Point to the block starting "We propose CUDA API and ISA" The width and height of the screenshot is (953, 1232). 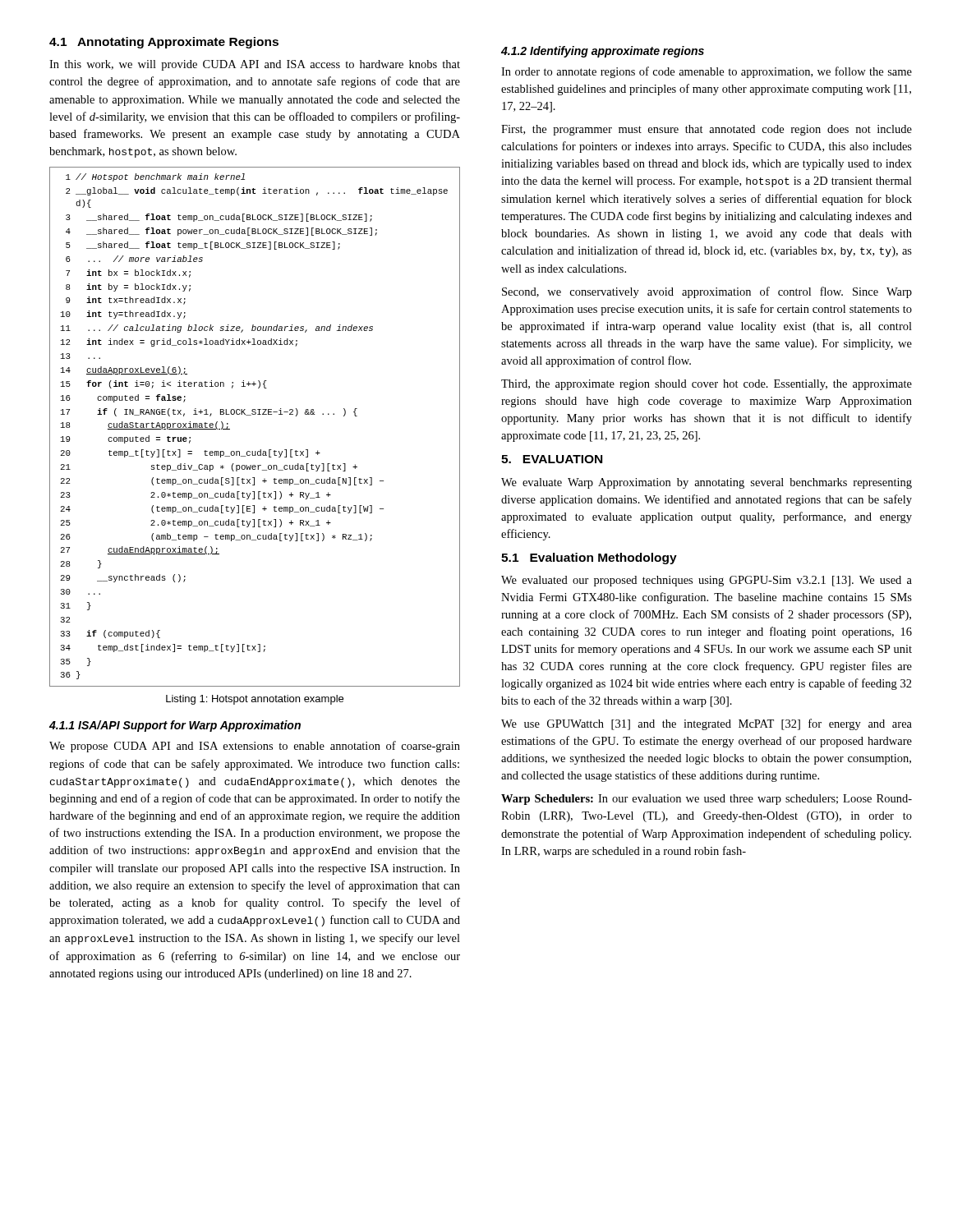[255, 860]
